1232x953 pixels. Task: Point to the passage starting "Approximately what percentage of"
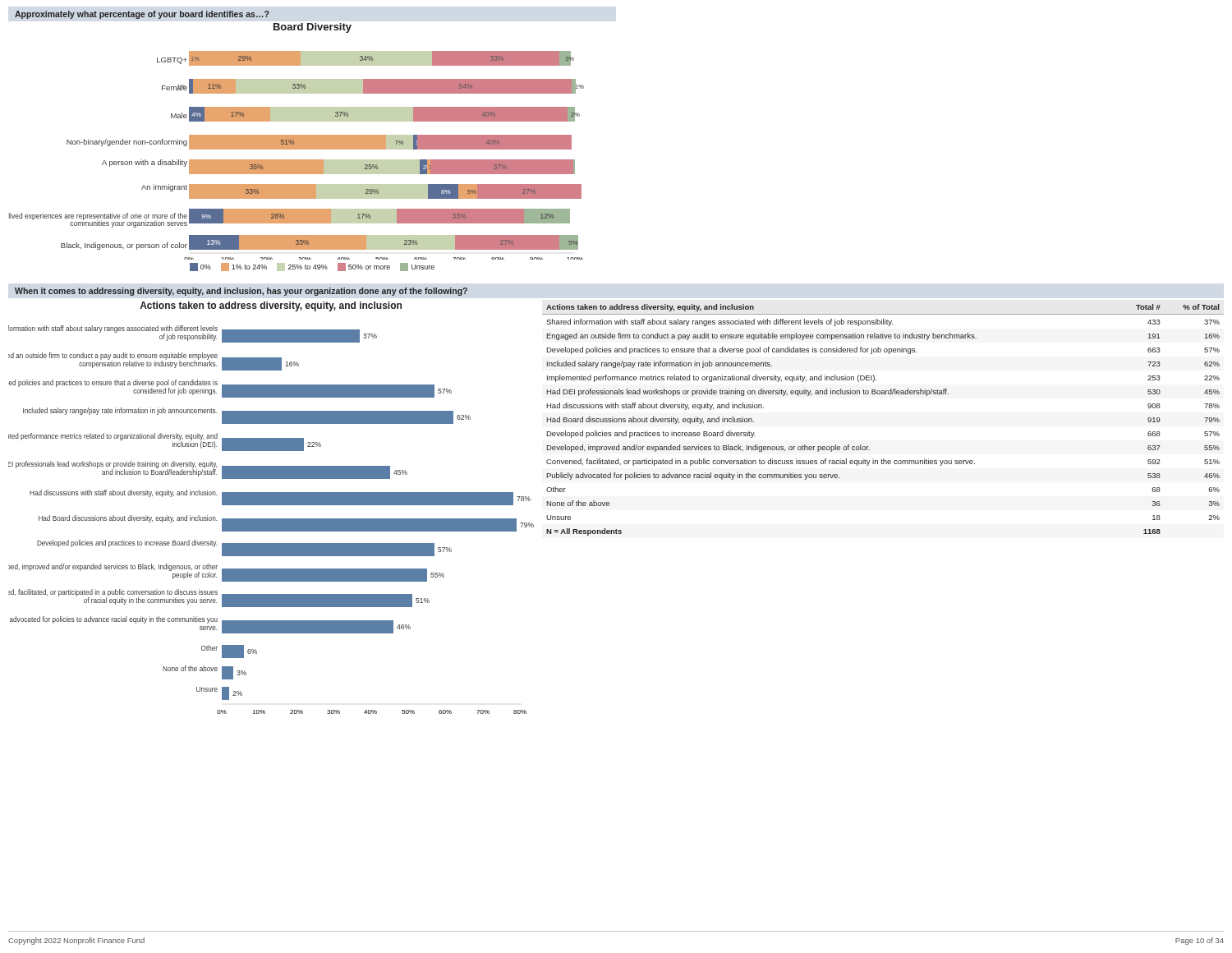312,14
